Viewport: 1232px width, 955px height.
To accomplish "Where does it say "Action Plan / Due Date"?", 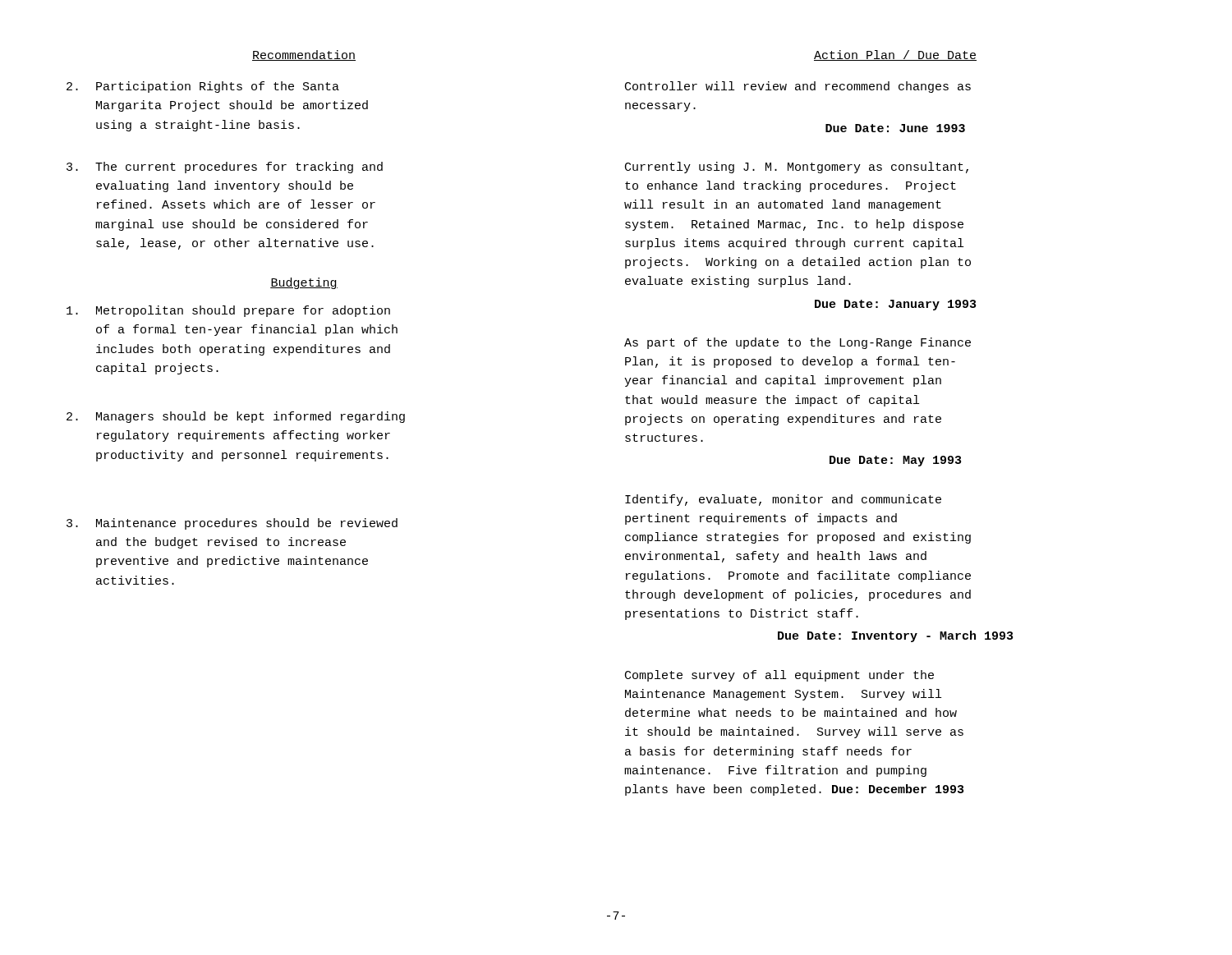I will (x=895, y=56).
